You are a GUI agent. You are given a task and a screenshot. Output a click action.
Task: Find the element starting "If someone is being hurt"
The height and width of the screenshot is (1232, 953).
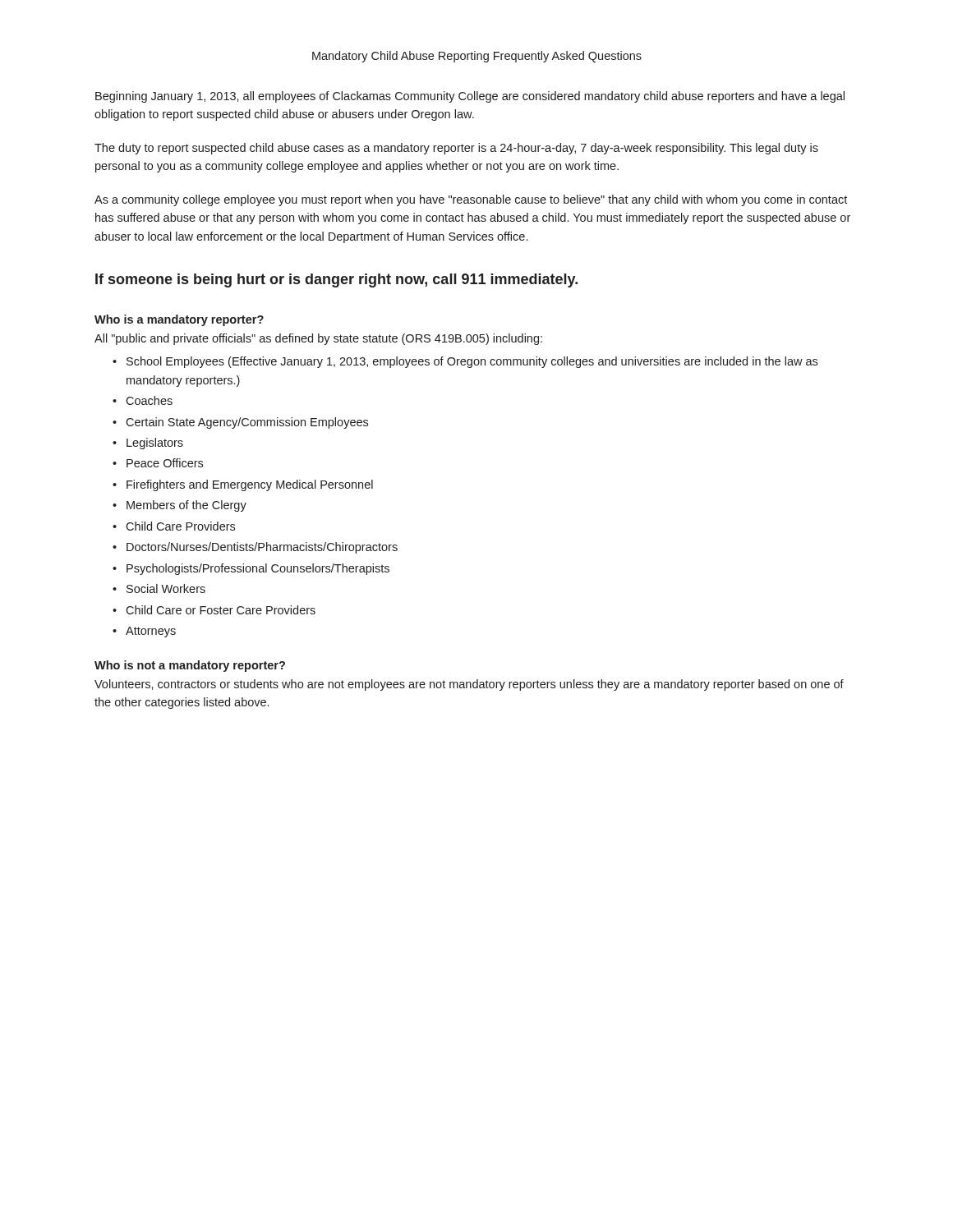[x=336, y=279]
